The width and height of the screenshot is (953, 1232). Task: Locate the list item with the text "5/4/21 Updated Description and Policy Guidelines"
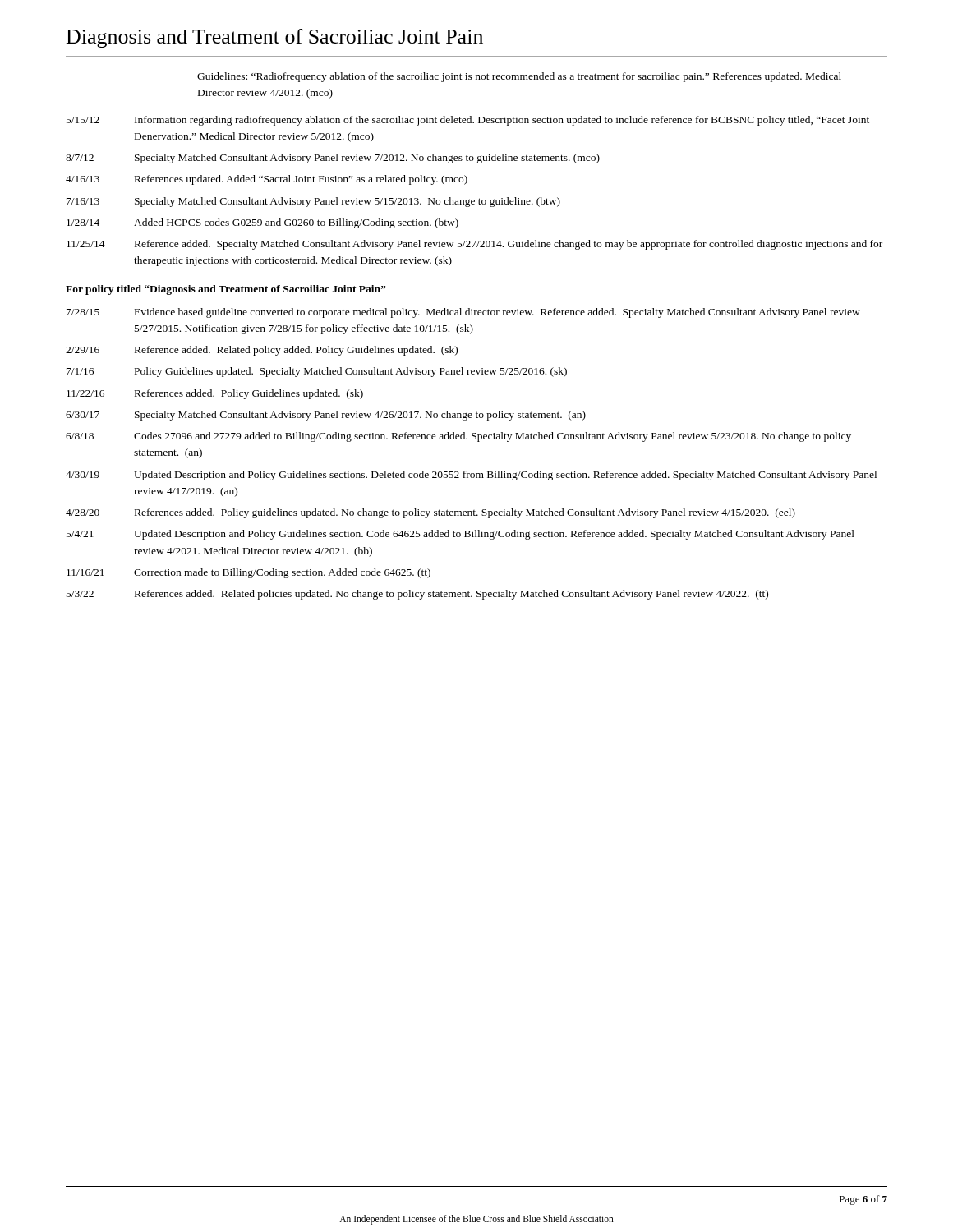click(476, 543)
